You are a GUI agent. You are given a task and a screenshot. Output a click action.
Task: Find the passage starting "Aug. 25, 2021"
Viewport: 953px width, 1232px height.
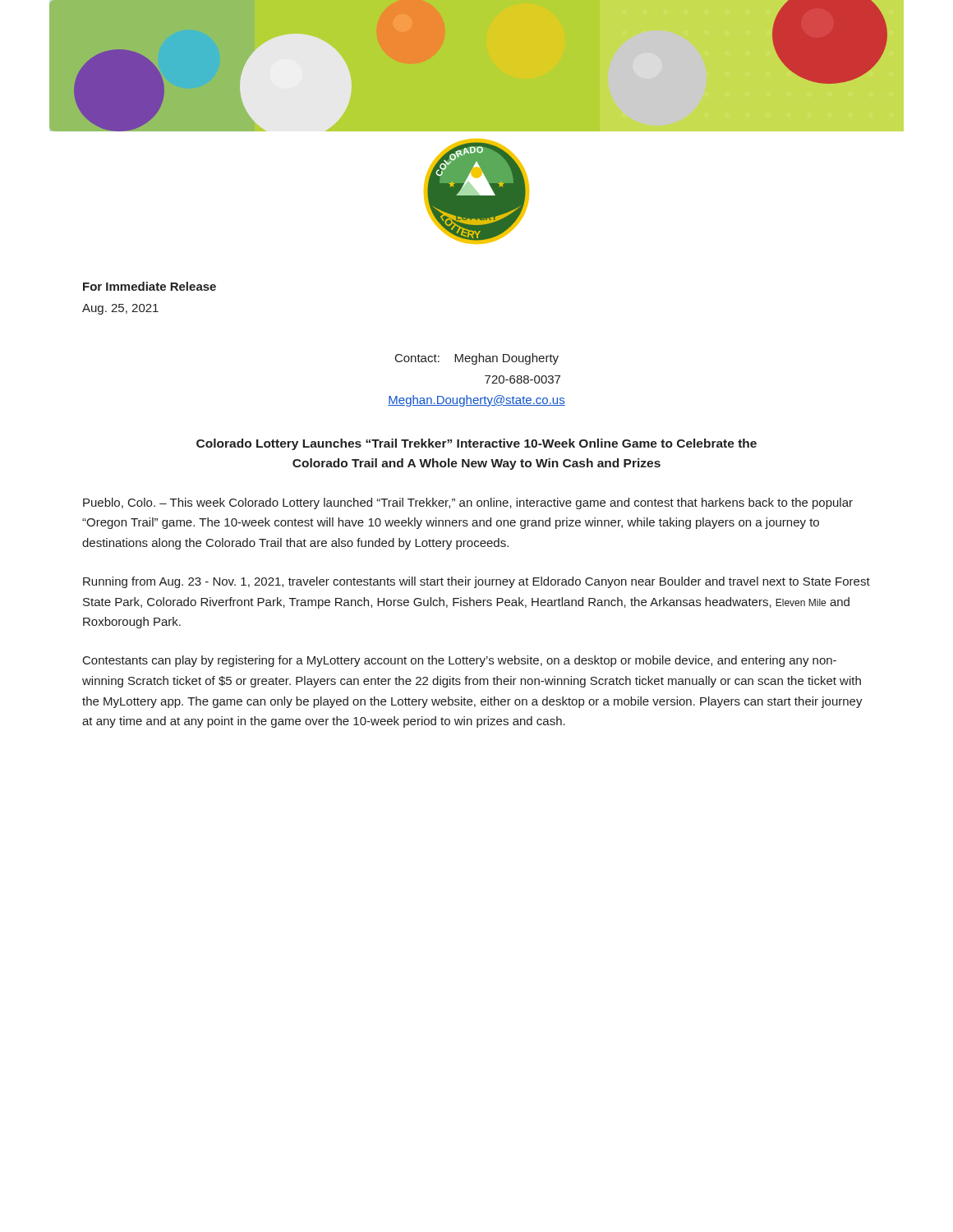(121, 308)
